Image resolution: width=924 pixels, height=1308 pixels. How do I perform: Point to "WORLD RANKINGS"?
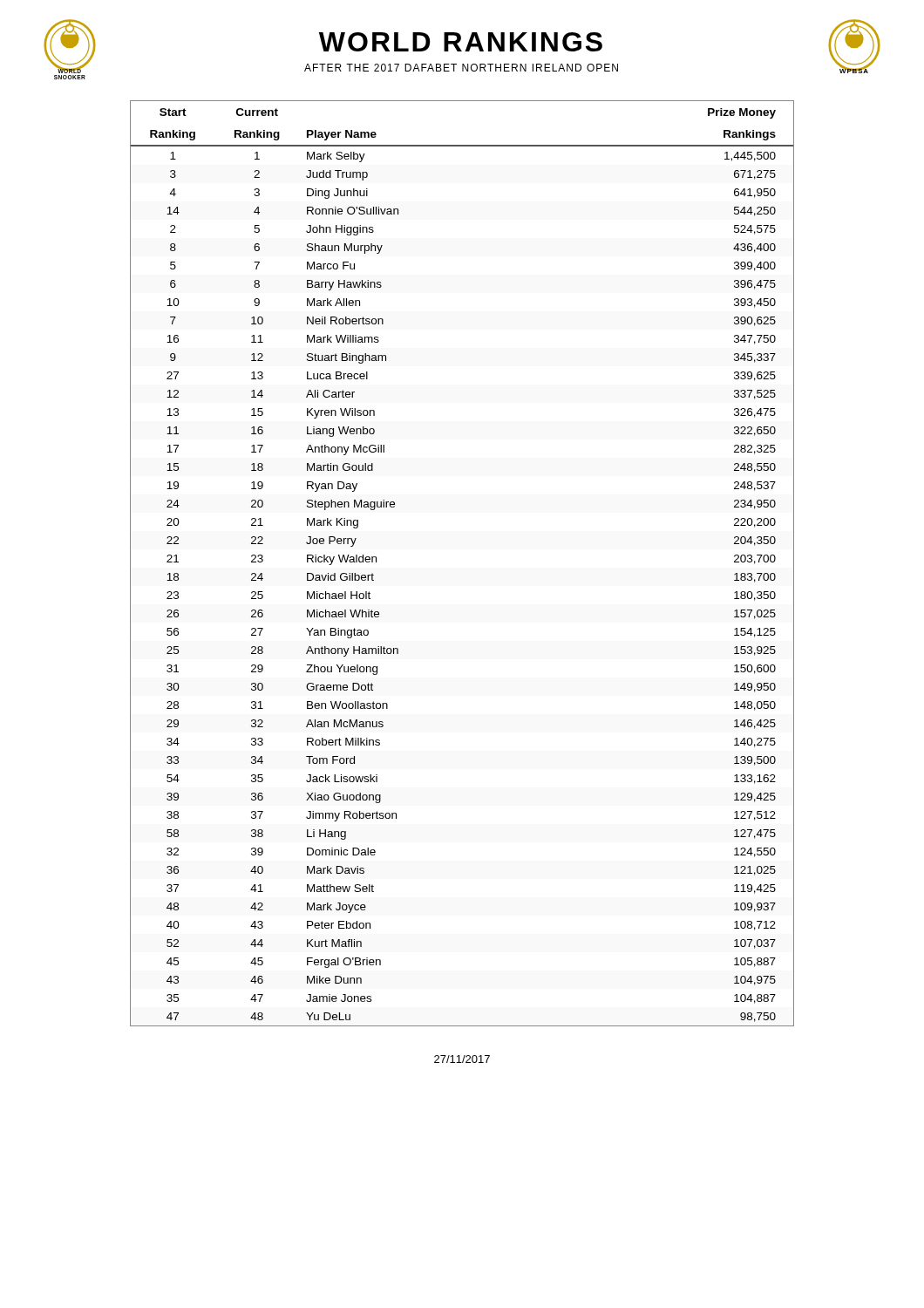pos(462,42)
